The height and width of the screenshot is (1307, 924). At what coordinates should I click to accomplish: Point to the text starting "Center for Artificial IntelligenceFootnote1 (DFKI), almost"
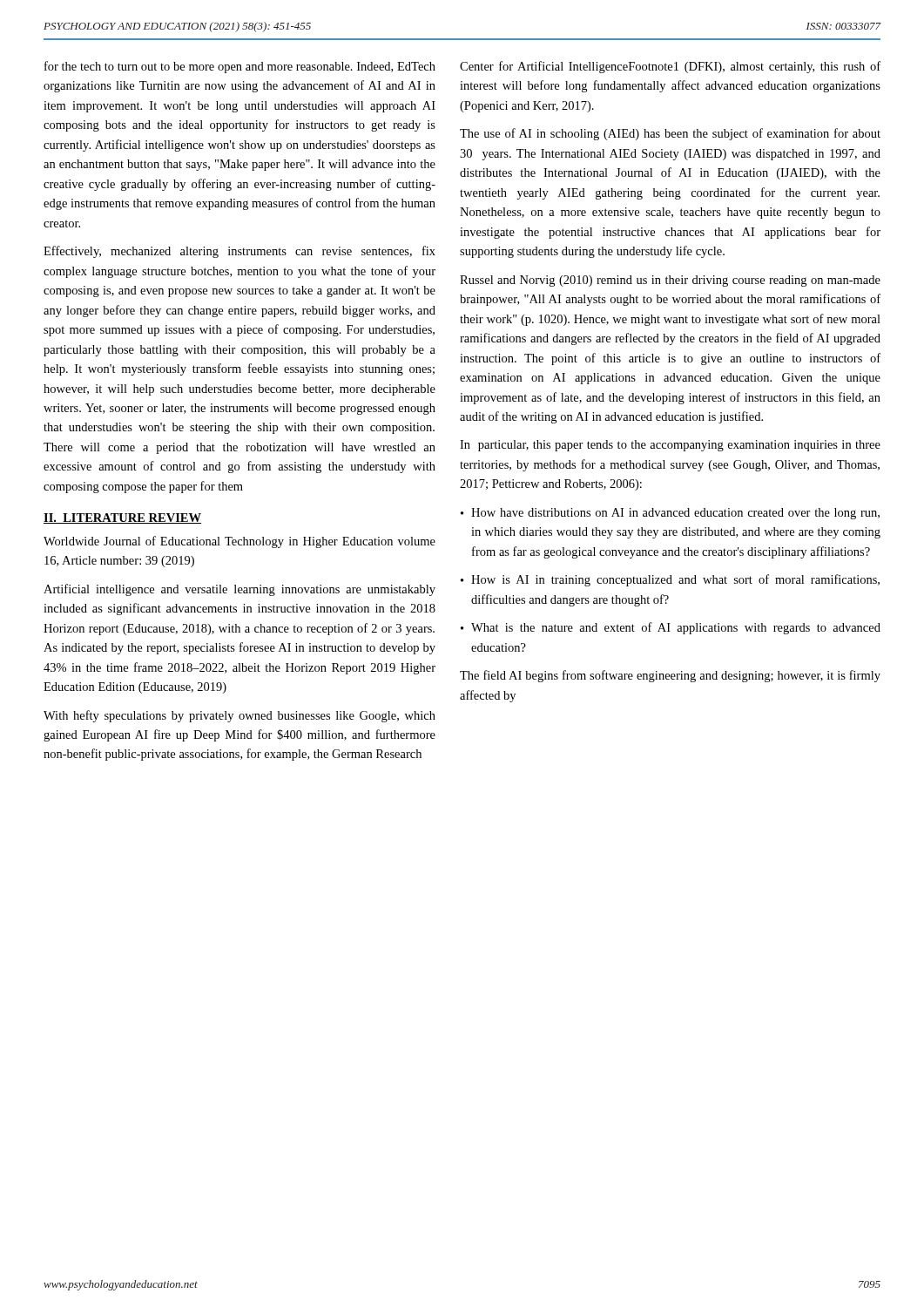click(670, 86)
